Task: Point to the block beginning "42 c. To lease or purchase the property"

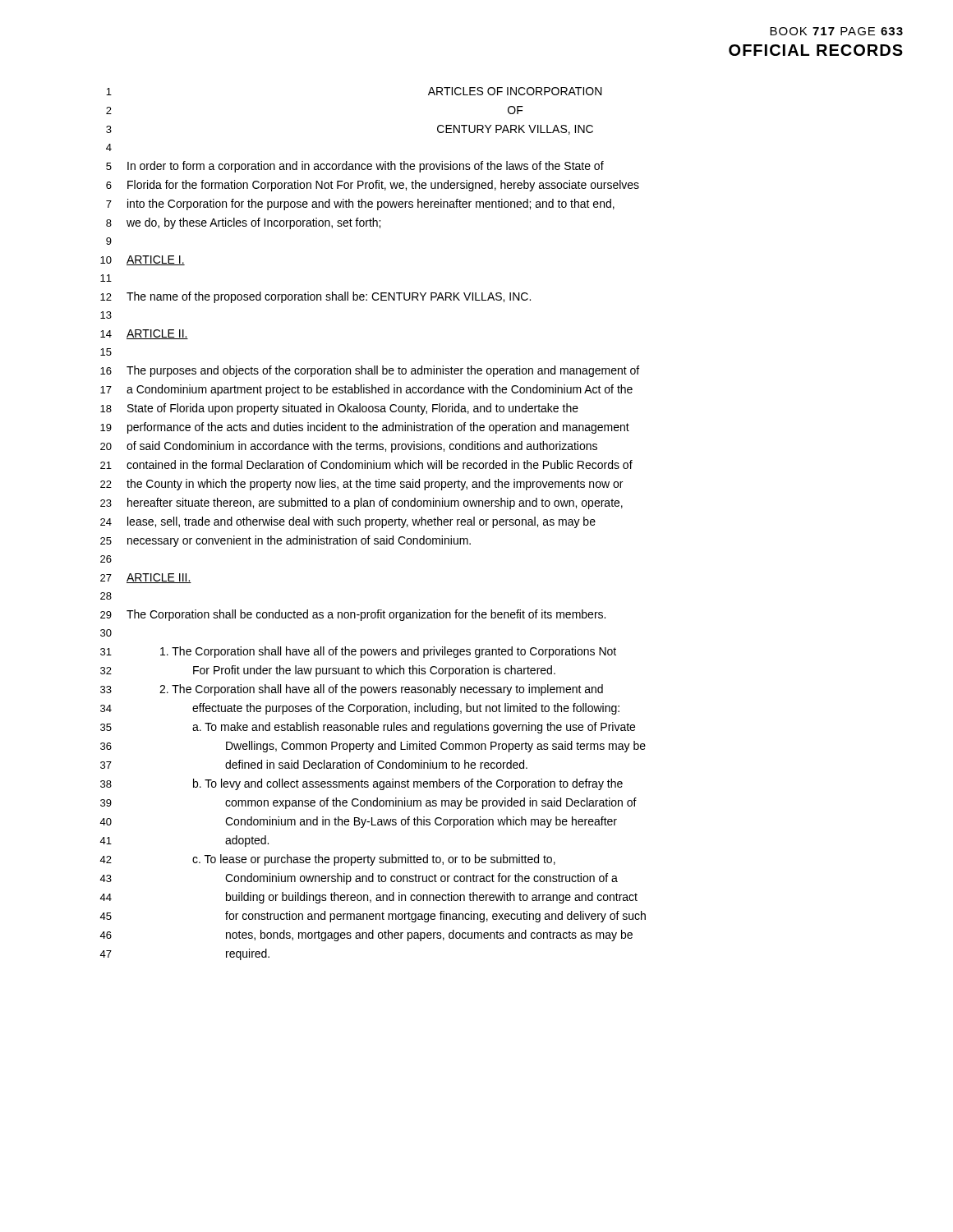Action: (493, 907)
